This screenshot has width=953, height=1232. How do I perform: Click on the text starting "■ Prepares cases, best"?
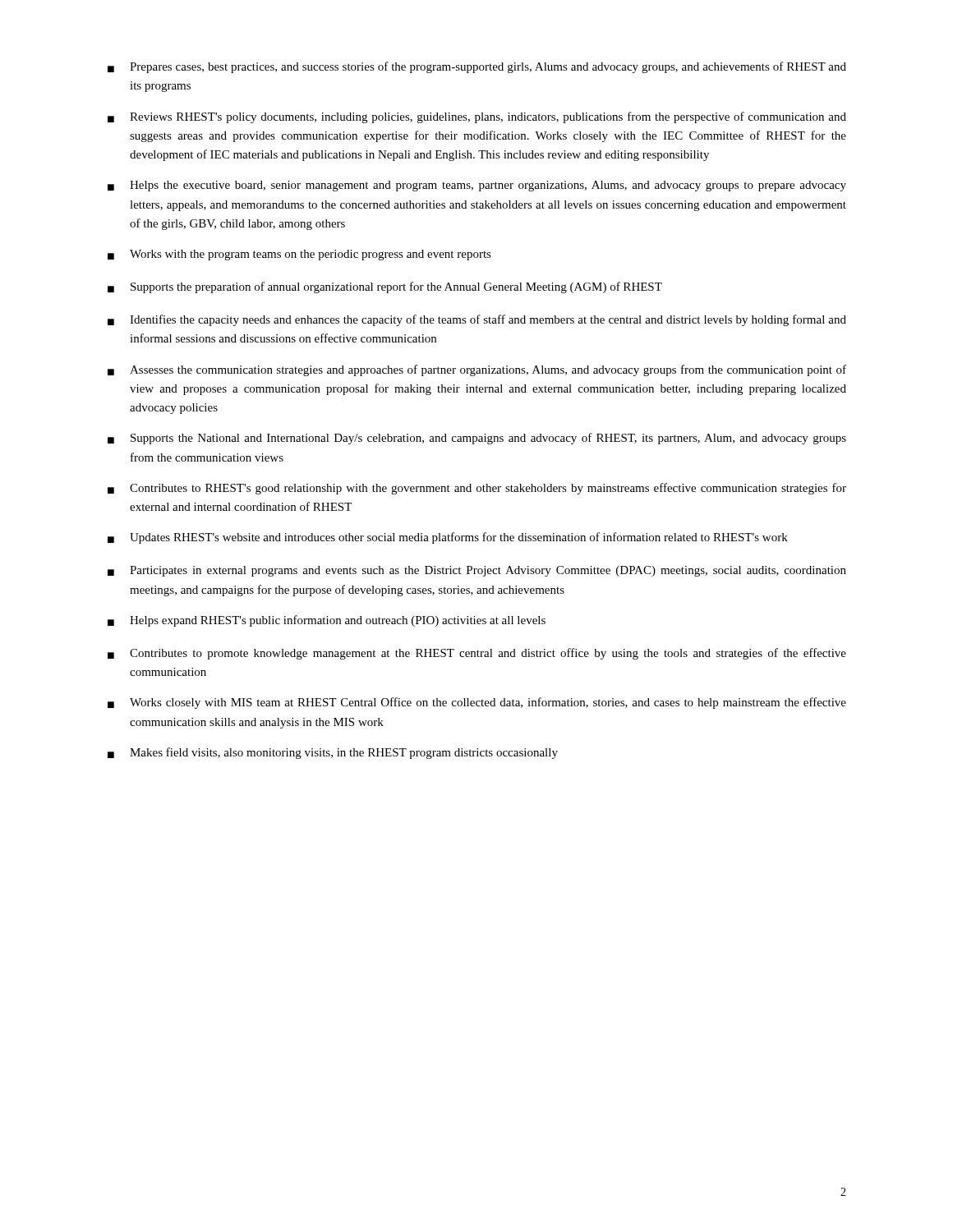476,77
